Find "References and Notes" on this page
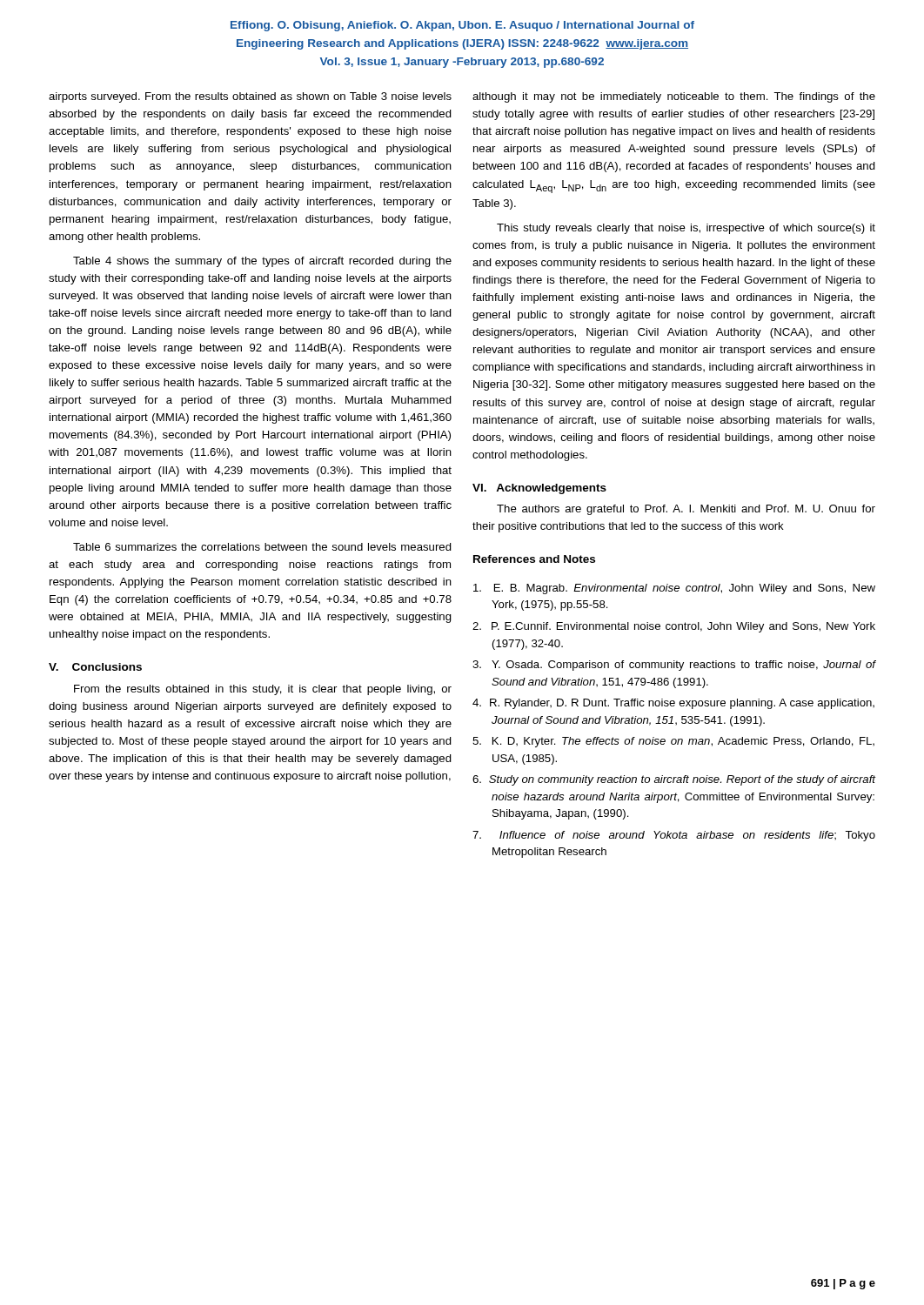The image size is (924, 1305). [x=534, y=559]
